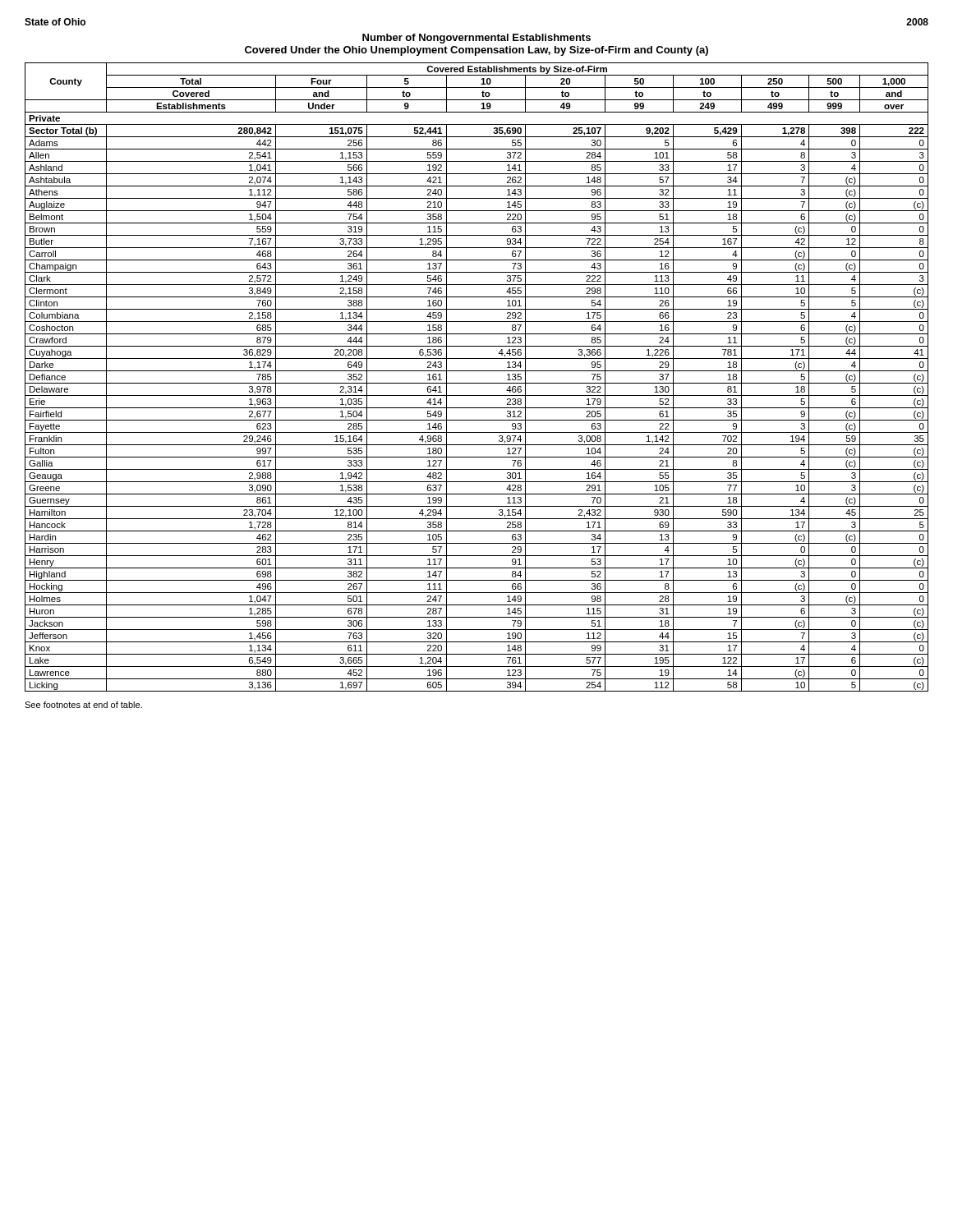Select the table that reads "Covered Establishments by"
This screenshot has height=1232, width=953.
[476, 377]
